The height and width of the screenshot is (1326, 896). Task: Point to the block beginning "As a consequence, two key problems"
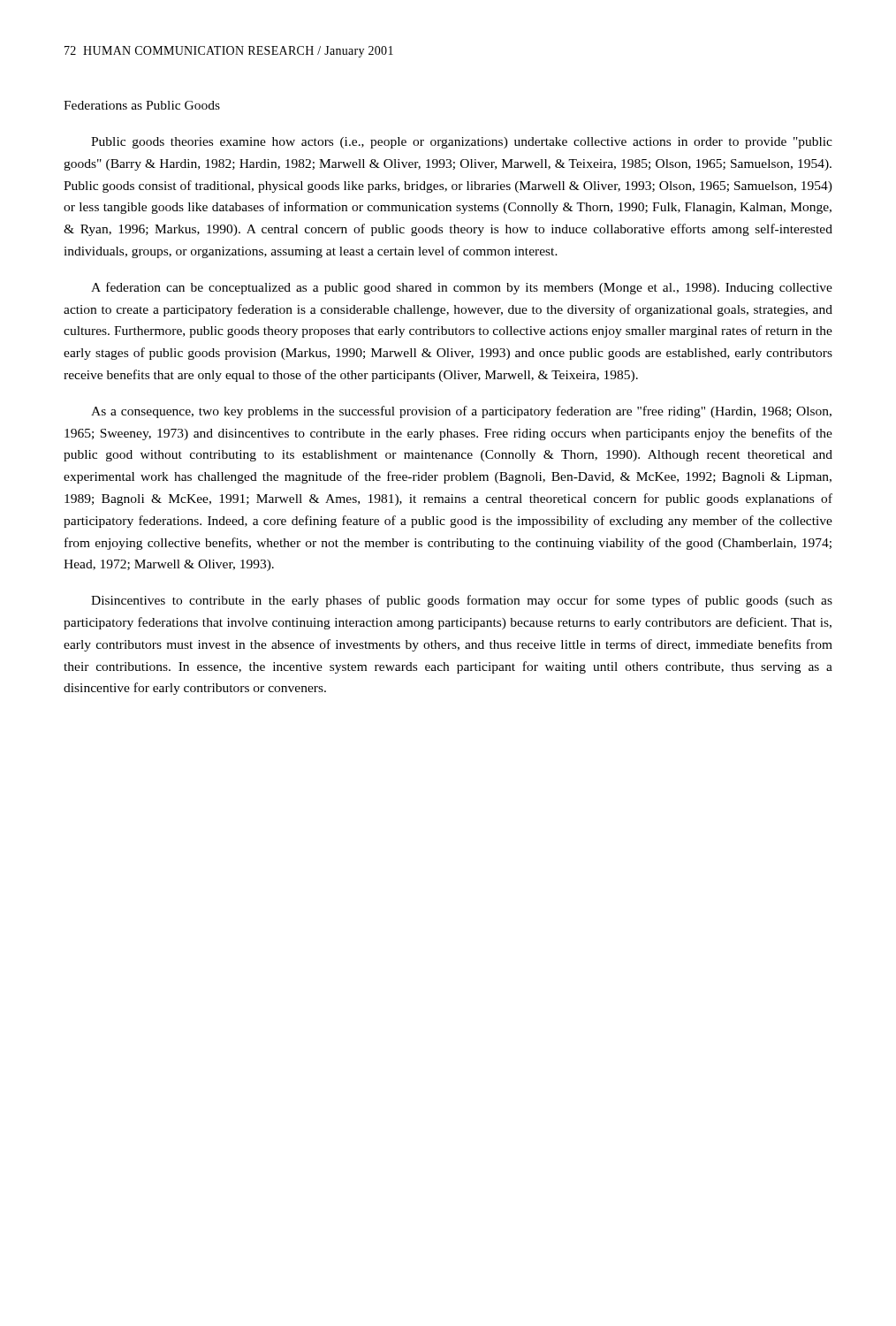point(448,488)
